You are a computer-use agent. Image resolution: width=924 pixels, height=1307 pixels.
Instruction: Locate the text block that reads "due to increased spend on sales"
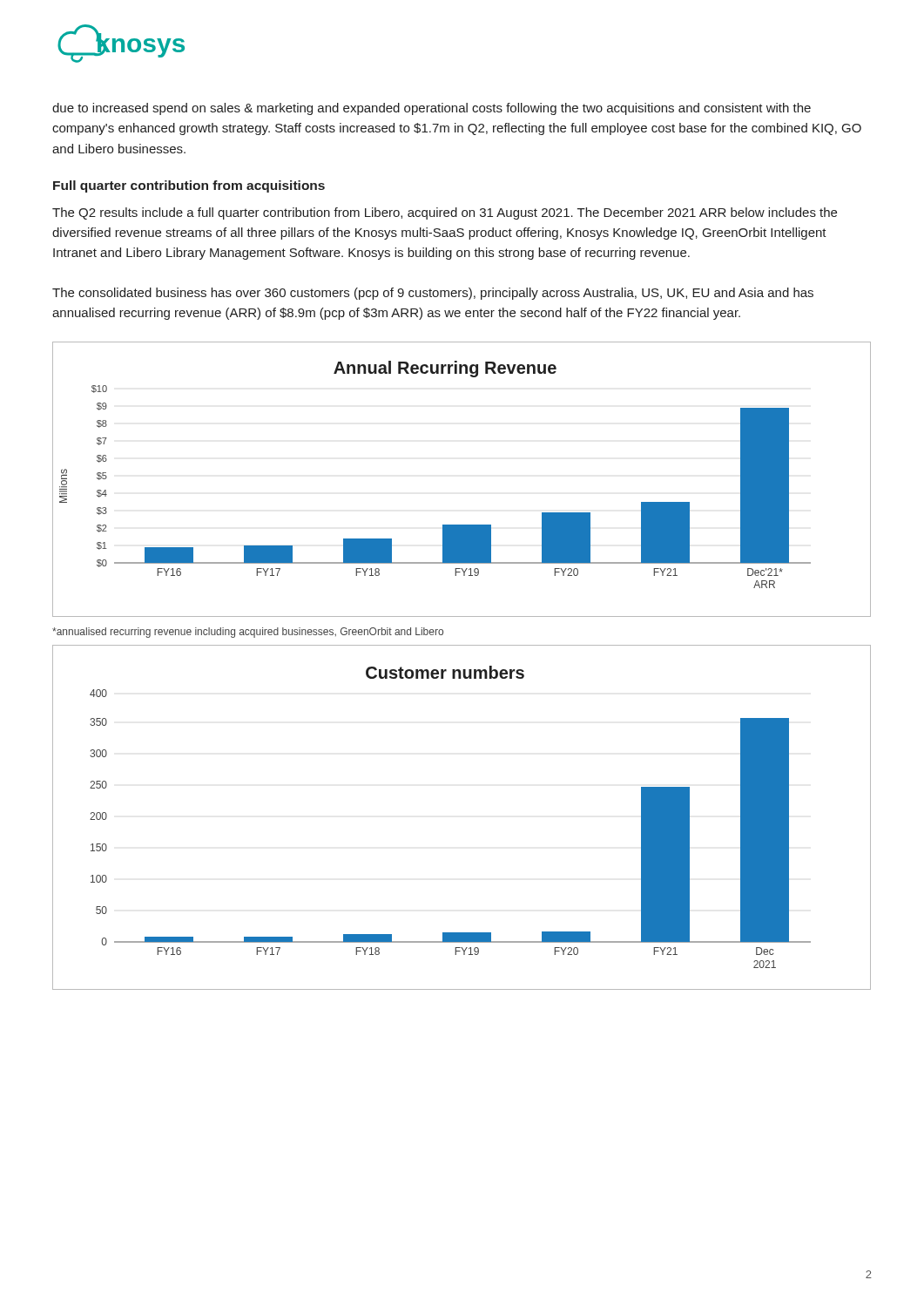pos(457,128)
